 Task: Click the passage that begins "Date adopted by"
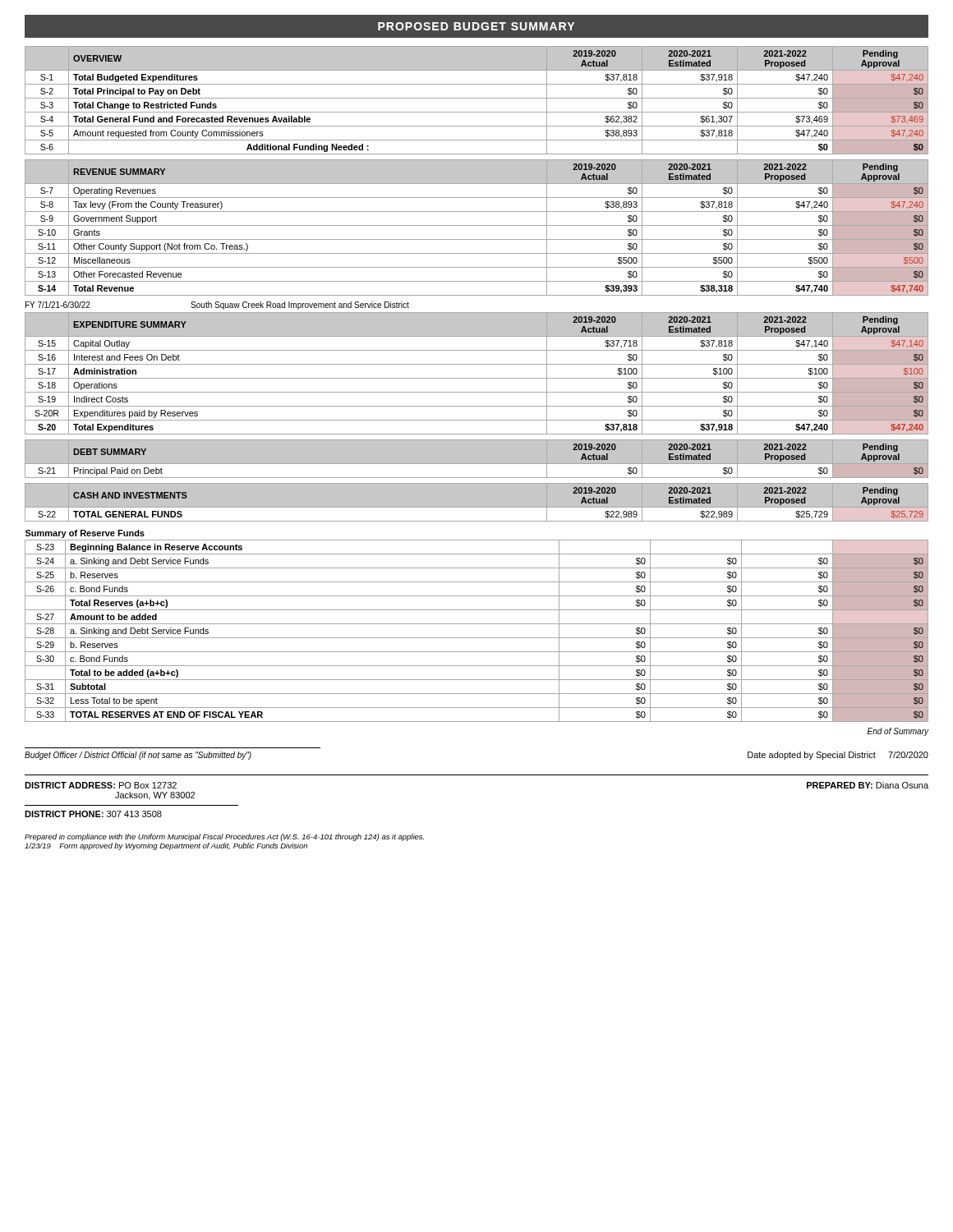point(838,755)
